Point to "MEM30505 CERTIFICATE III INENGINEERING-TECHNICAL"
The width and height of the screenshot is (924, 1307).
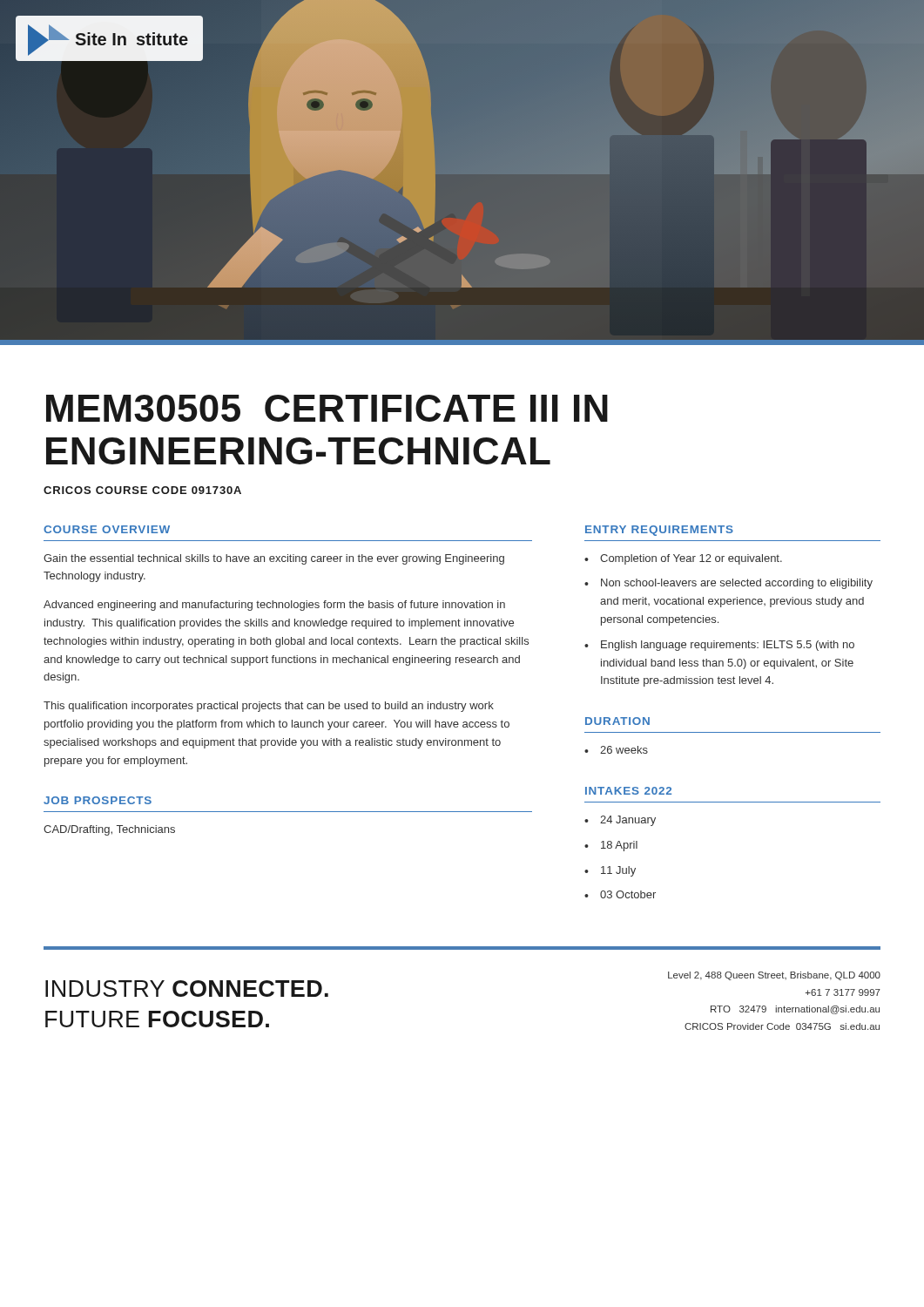[327, 430]
